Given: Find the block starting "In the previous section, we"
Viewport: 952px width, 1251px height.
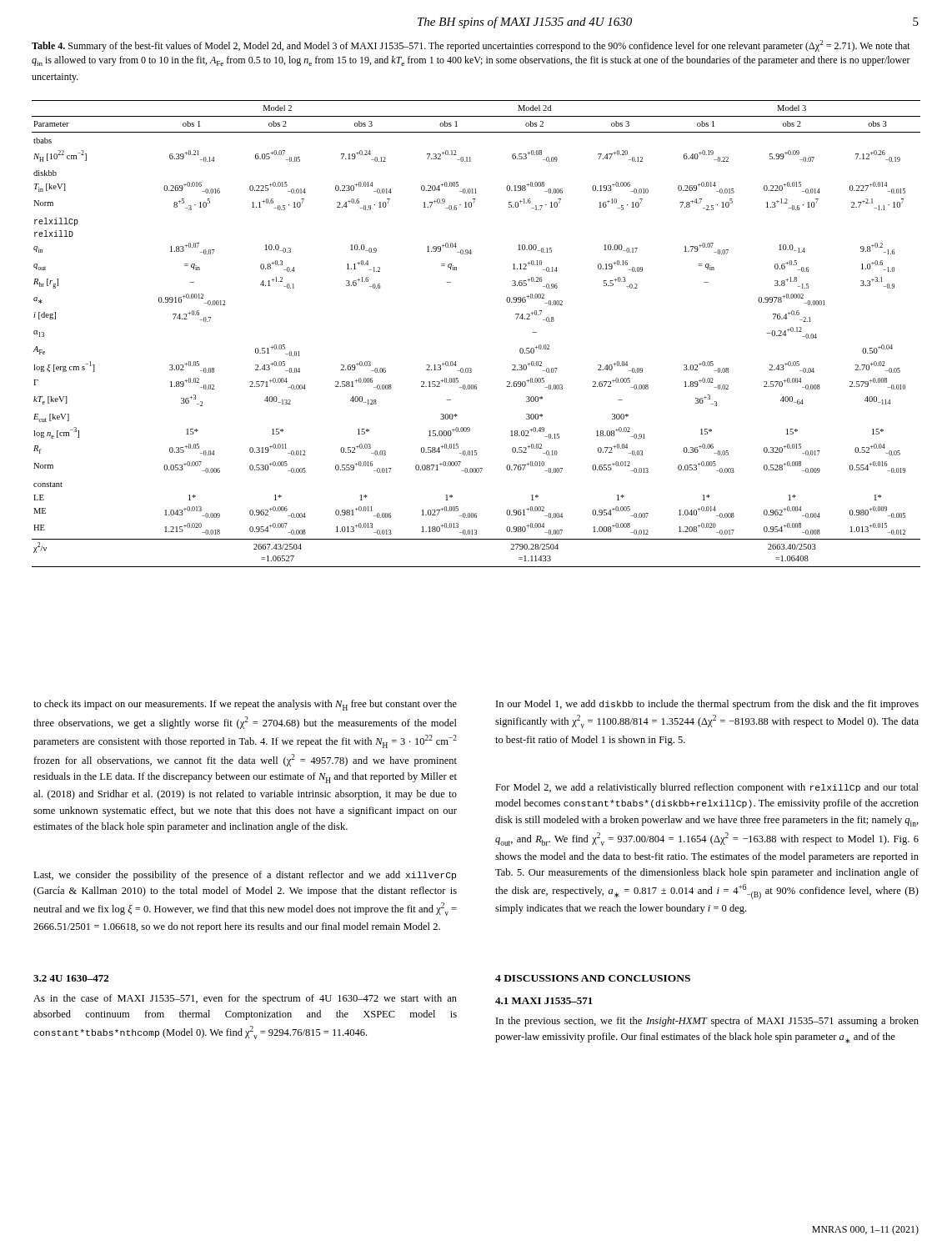Looking at the screenshot, I should click(707, 1030).
